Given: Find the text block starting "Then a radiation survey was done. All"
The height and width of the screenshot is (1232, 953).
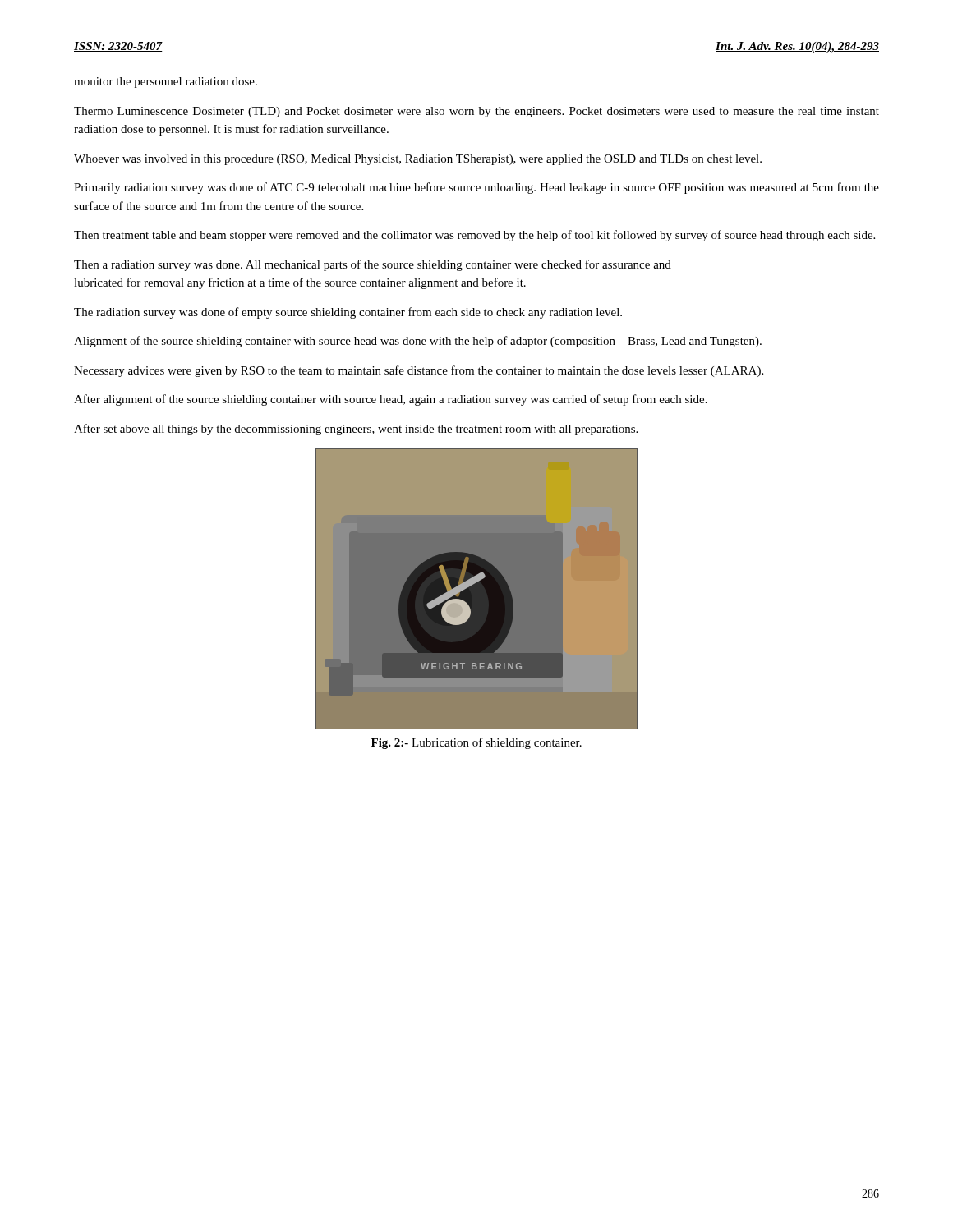Looking at the screenshot, I should point(372,273).
